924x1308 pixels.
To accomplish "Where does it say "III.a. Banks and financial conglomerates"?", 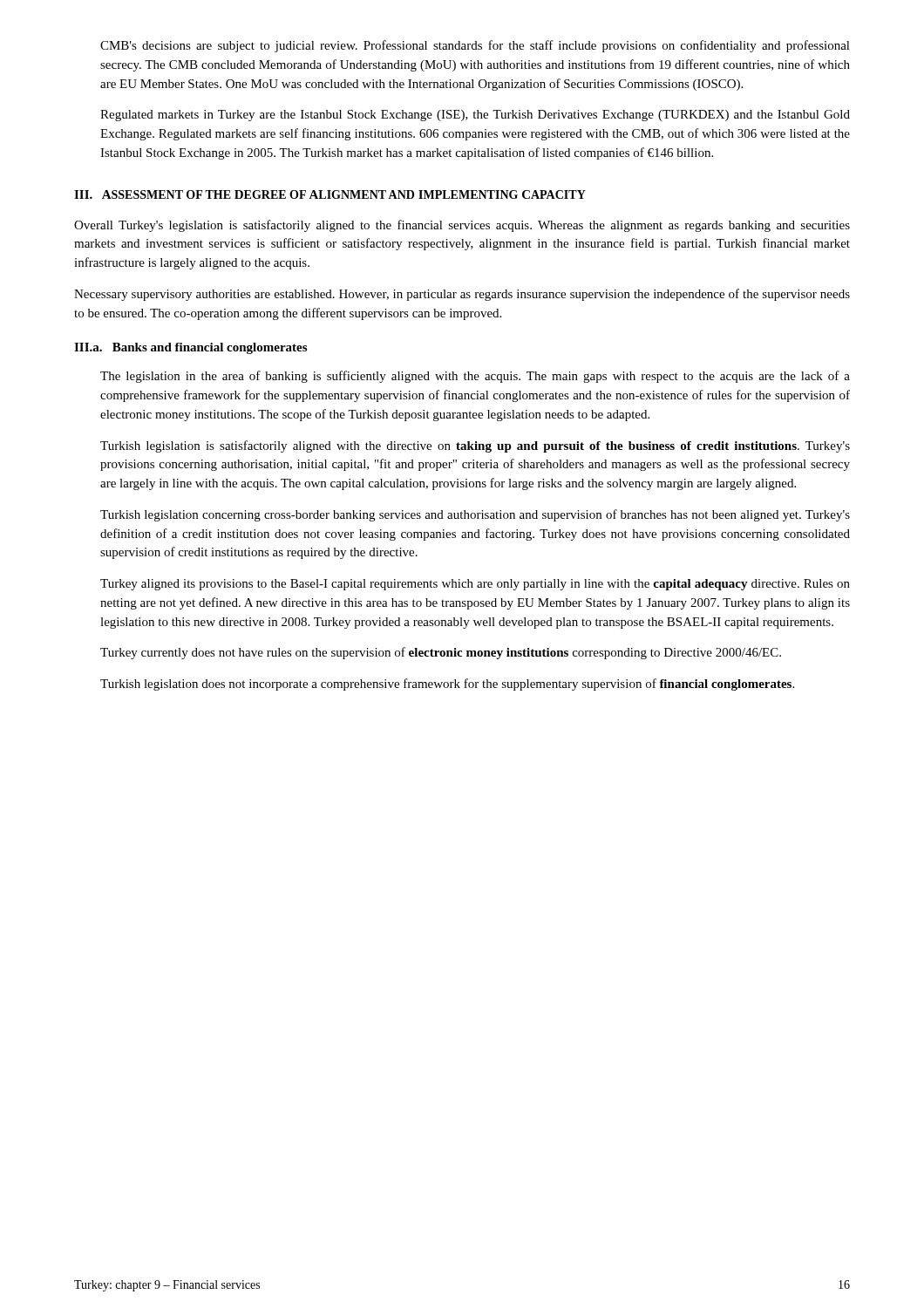I will [191, 347].
